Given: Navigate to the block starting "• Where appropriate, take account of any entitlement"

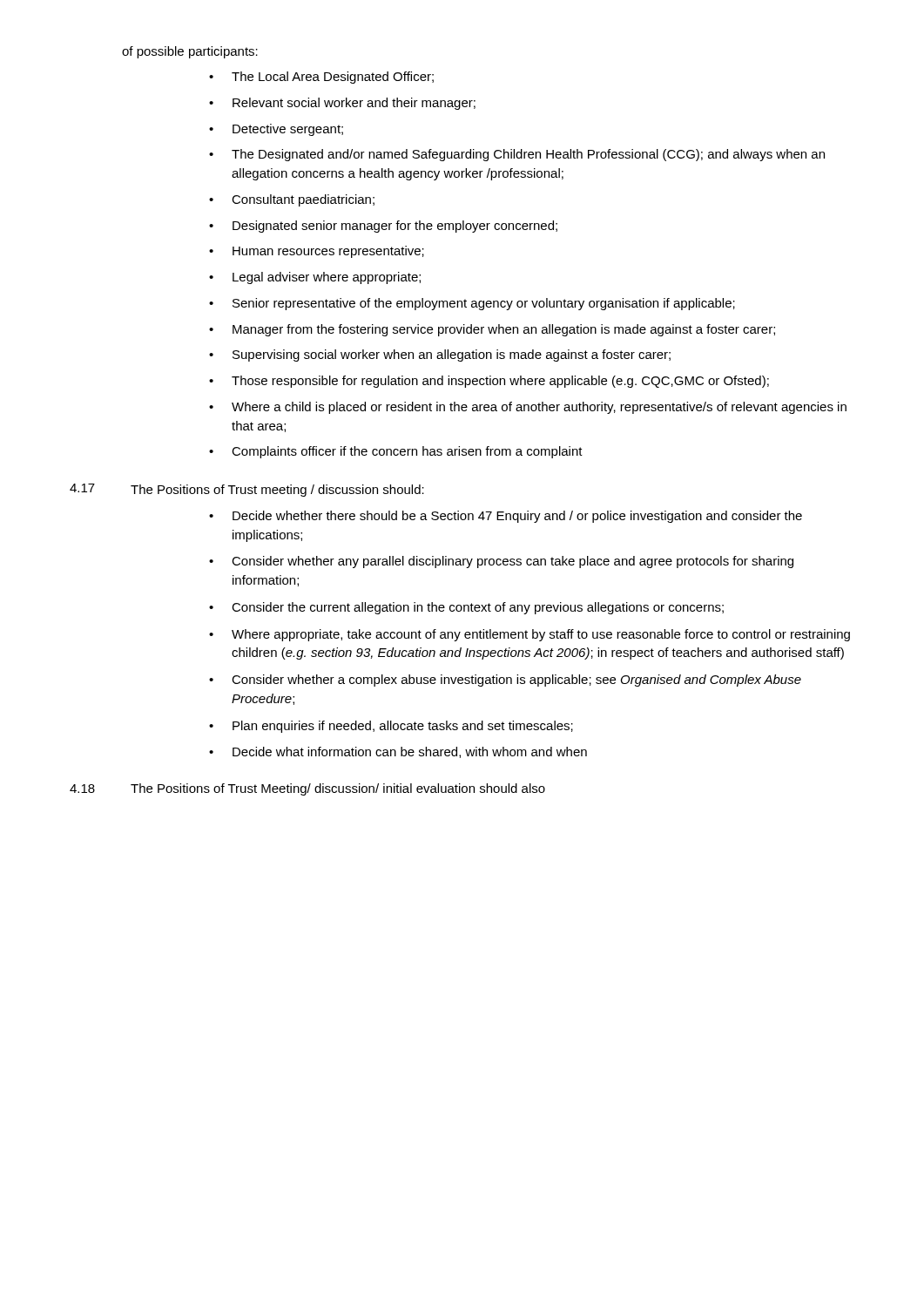Looking at the screenshot, I should (532, 643).
